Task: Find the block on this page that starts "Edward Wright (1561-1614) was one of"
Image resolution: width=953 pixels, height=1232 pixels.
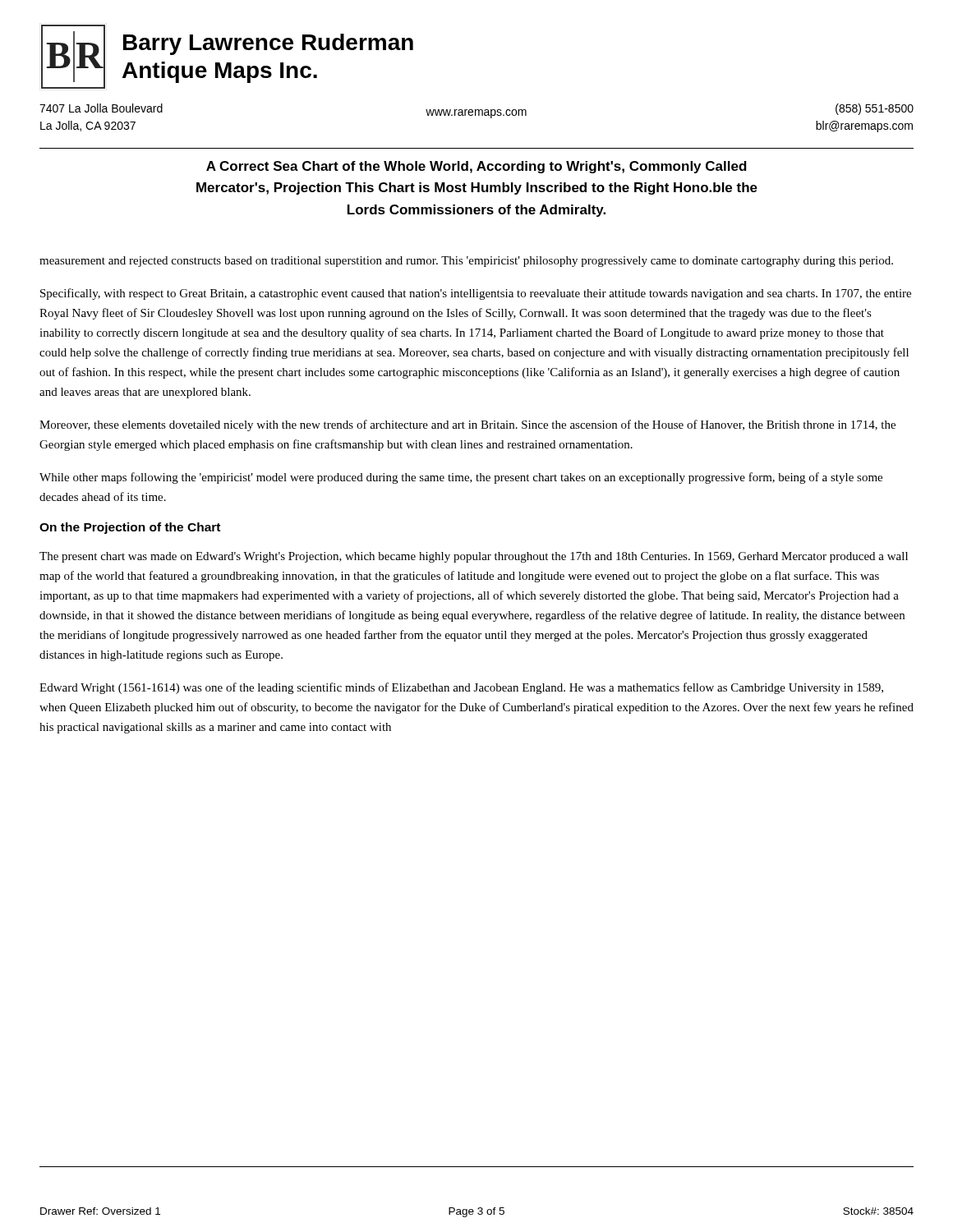Action: tap(476, 707)
